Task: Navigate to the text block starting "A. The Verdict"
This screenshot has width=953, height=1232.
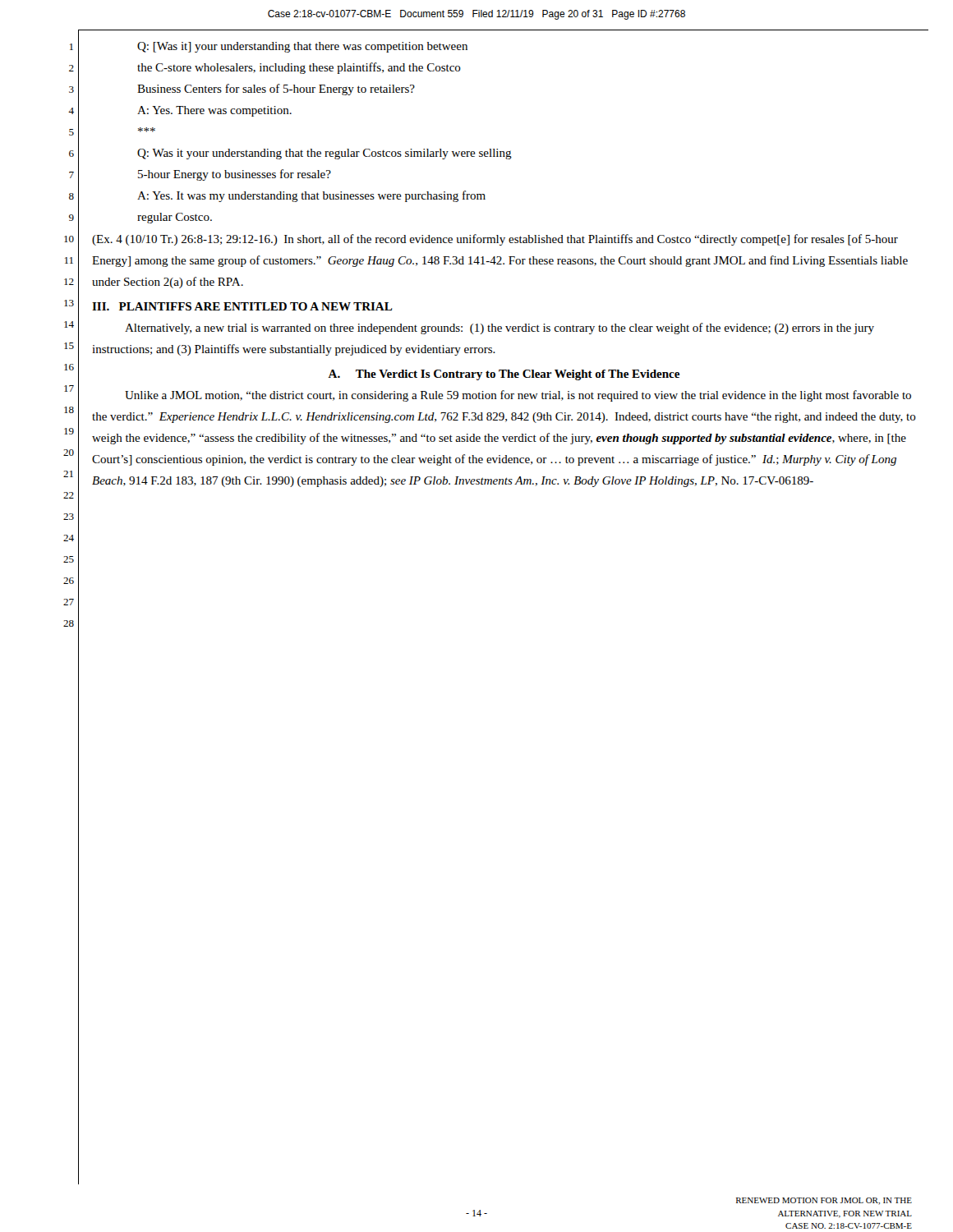Action: (504, 374)
